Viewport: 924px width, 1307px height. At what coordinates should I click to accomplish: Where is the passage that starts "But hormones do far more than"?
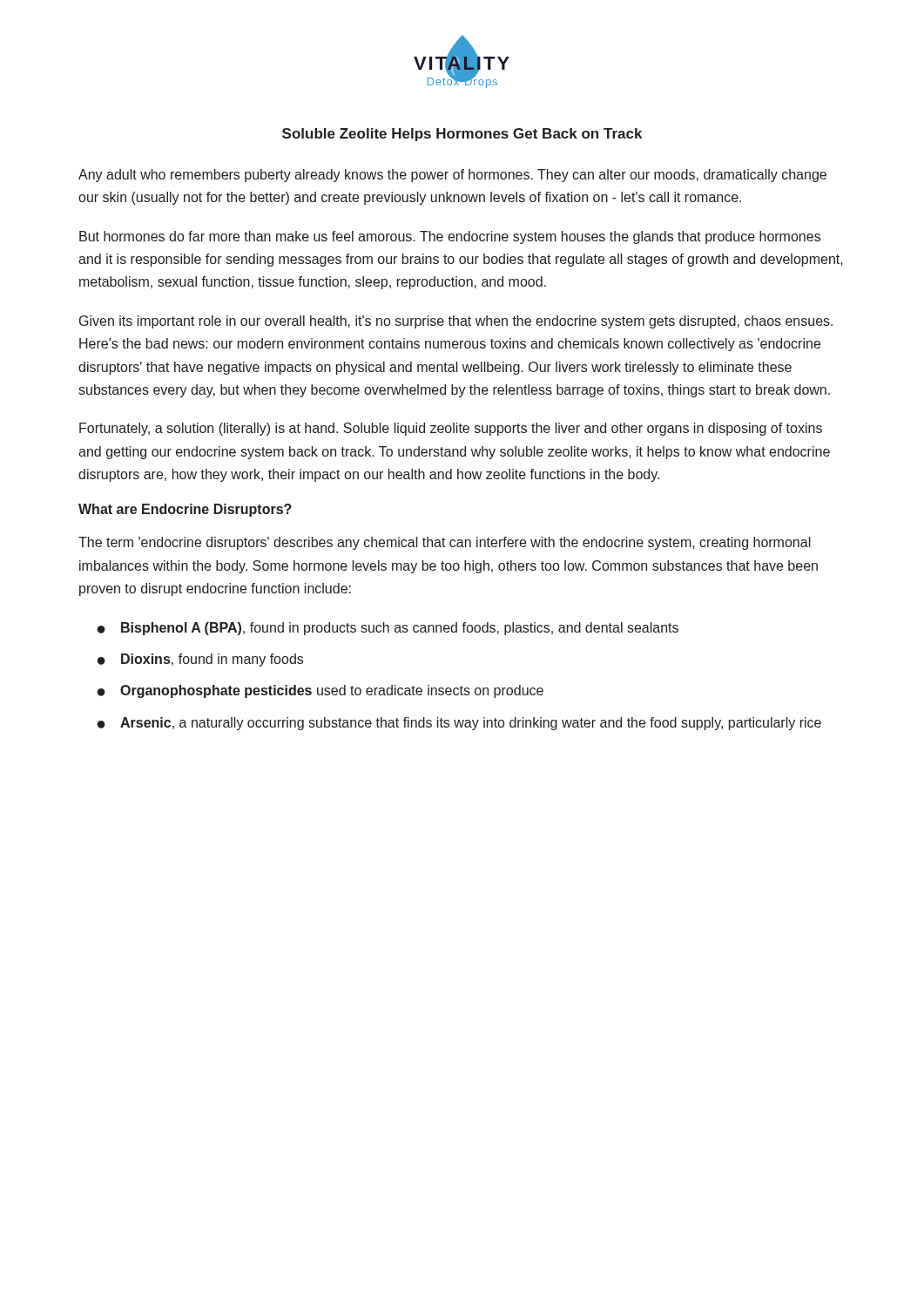click(x=461, y=259)
